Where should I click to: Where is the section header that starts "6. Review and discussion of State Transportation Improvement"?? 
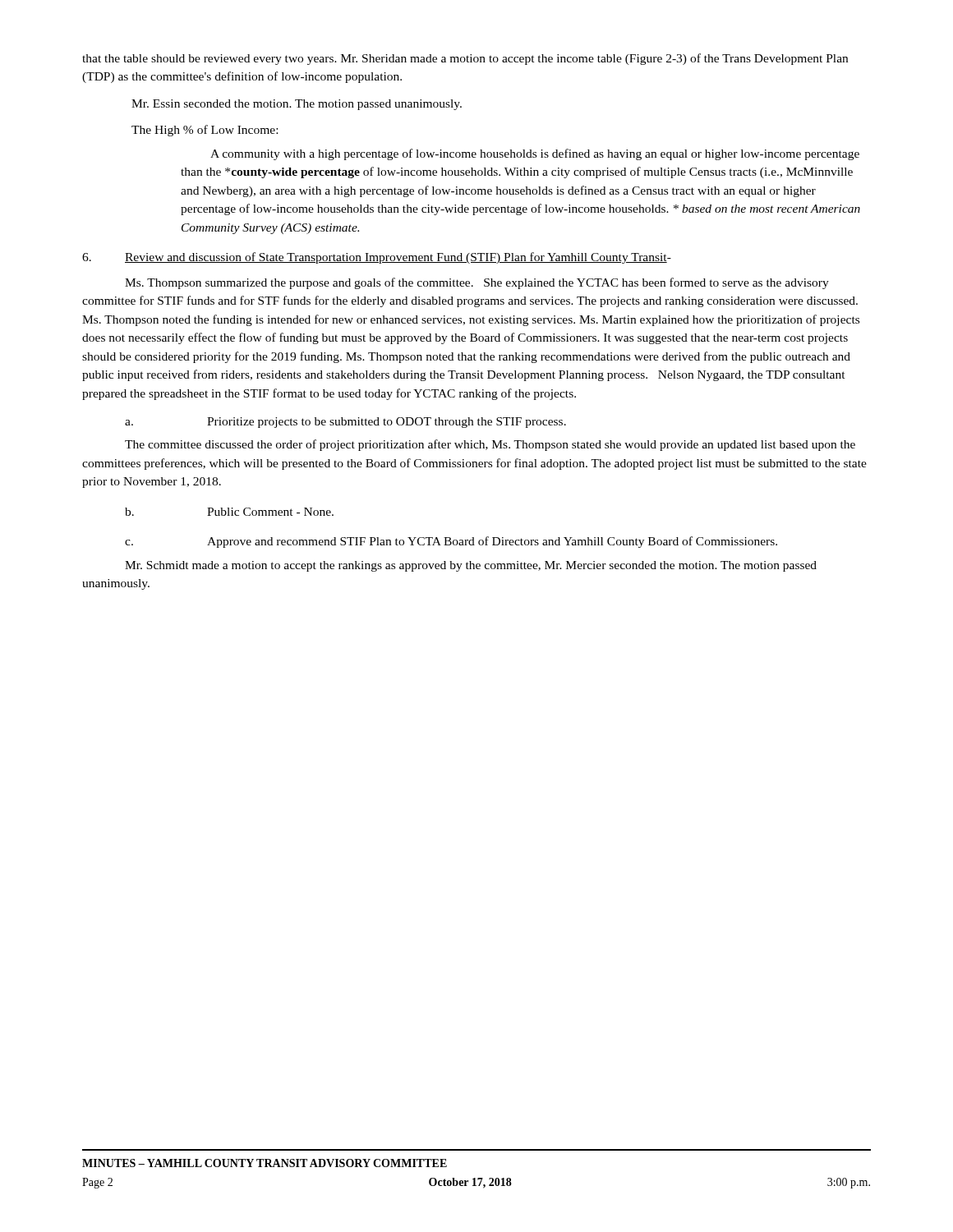[377, 257]
